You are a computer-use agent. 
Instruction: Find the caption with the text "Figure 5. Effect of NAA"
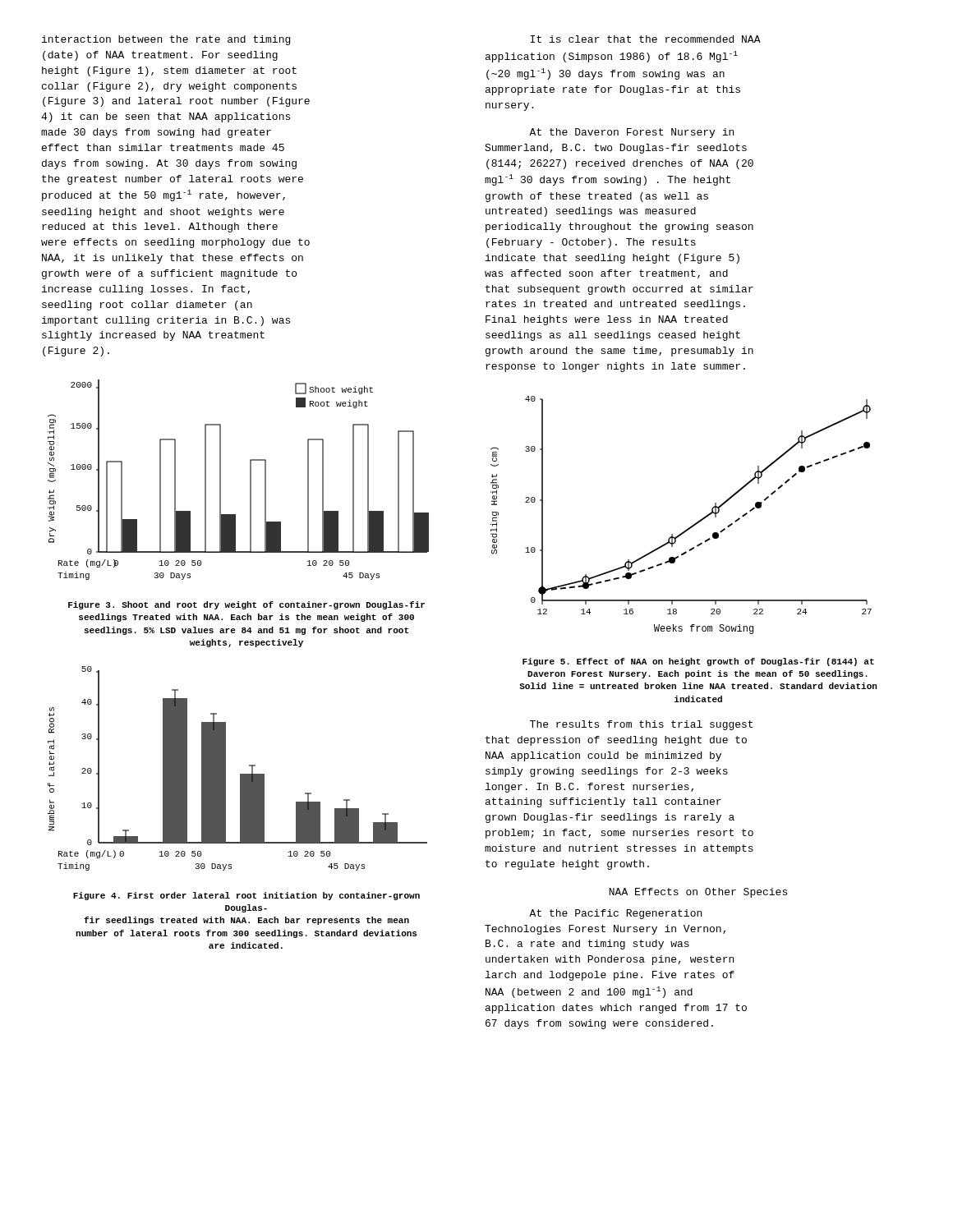tap(698, 681)
